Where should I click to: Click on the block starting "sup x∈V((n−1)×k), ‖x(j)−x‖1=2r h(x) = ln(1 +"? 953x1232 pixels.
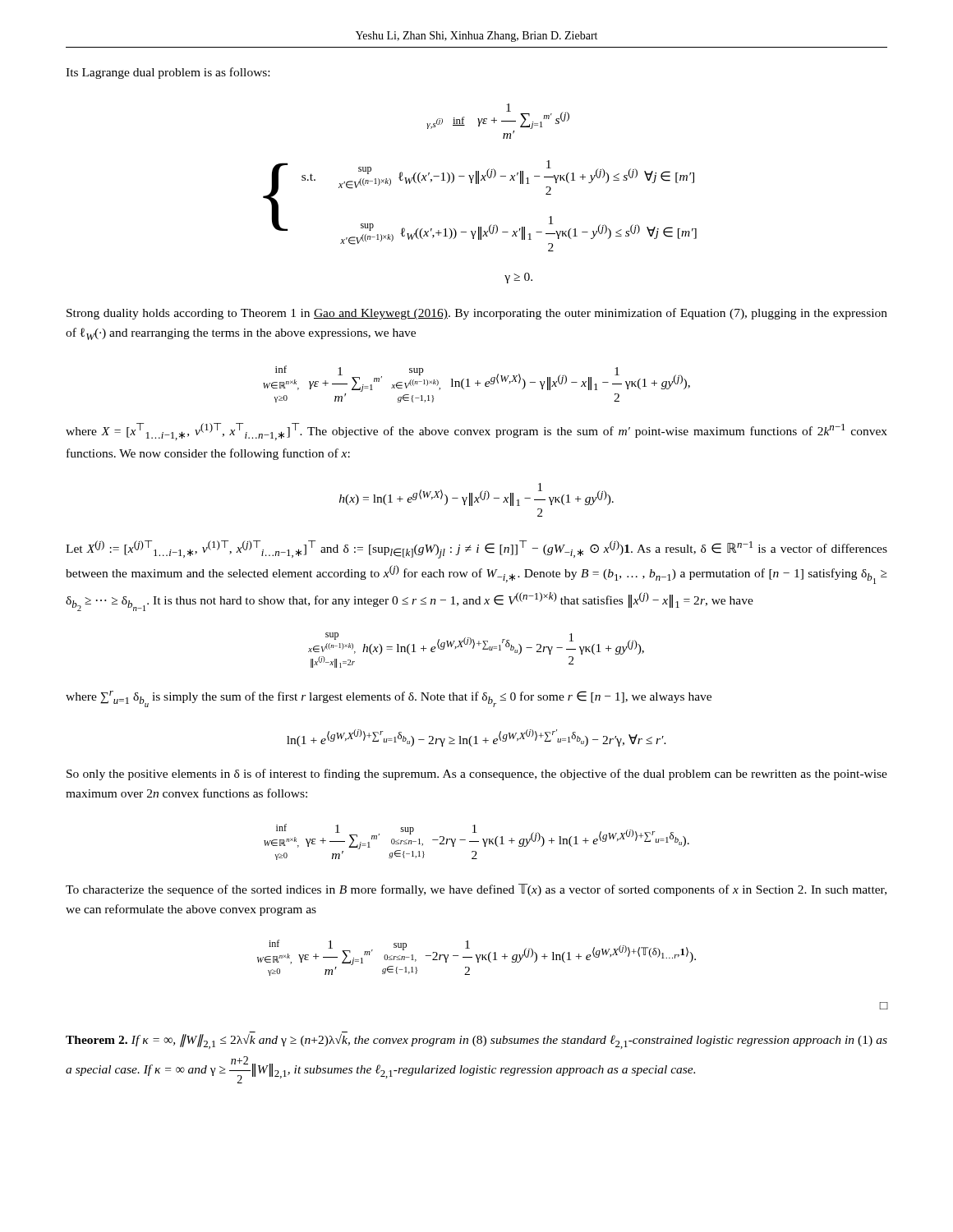click(x=476, y=649)
